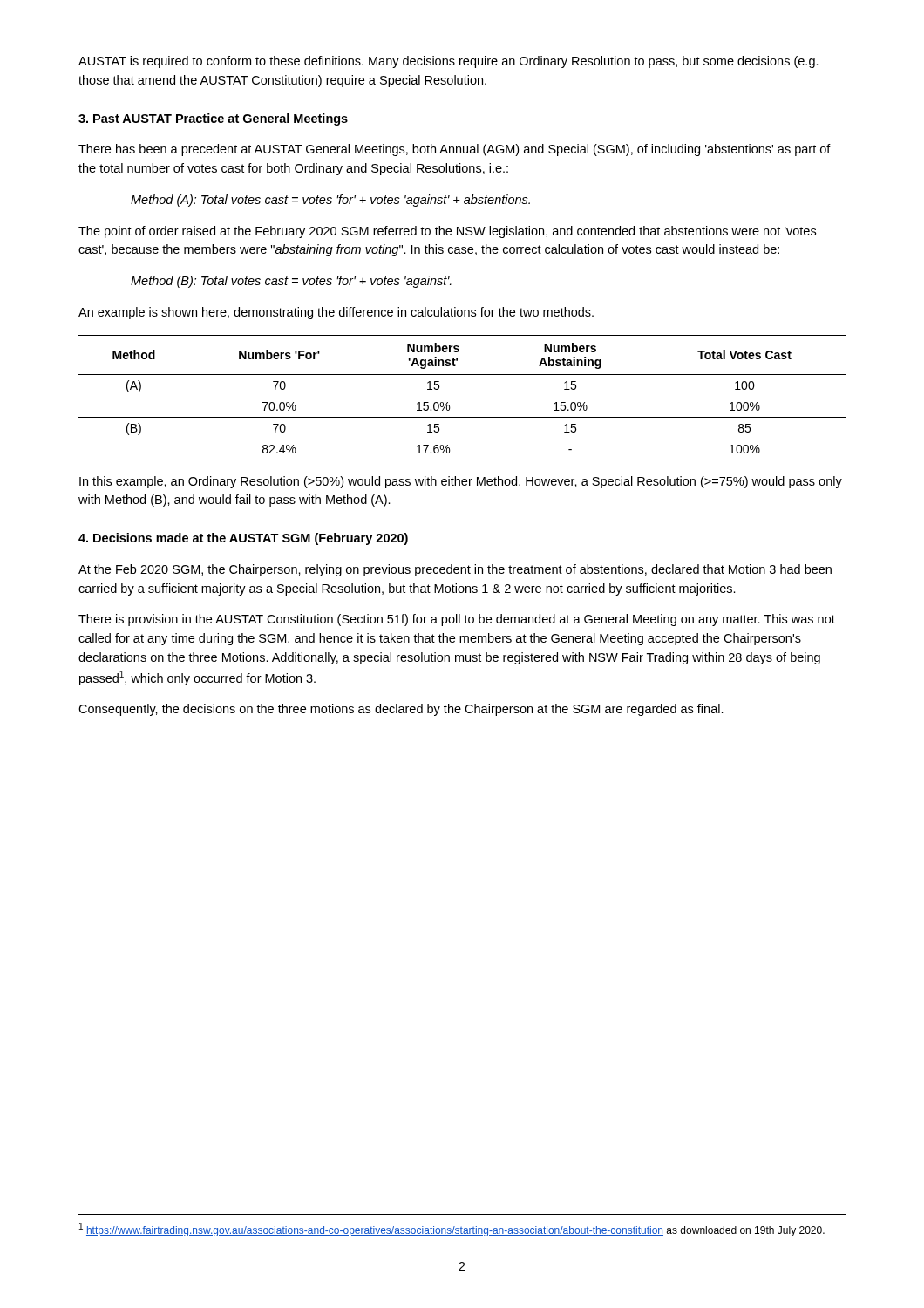Select the table that reads "Numbers 'For'"
The width and height of the screenshot is (924, 1308).
462,397
